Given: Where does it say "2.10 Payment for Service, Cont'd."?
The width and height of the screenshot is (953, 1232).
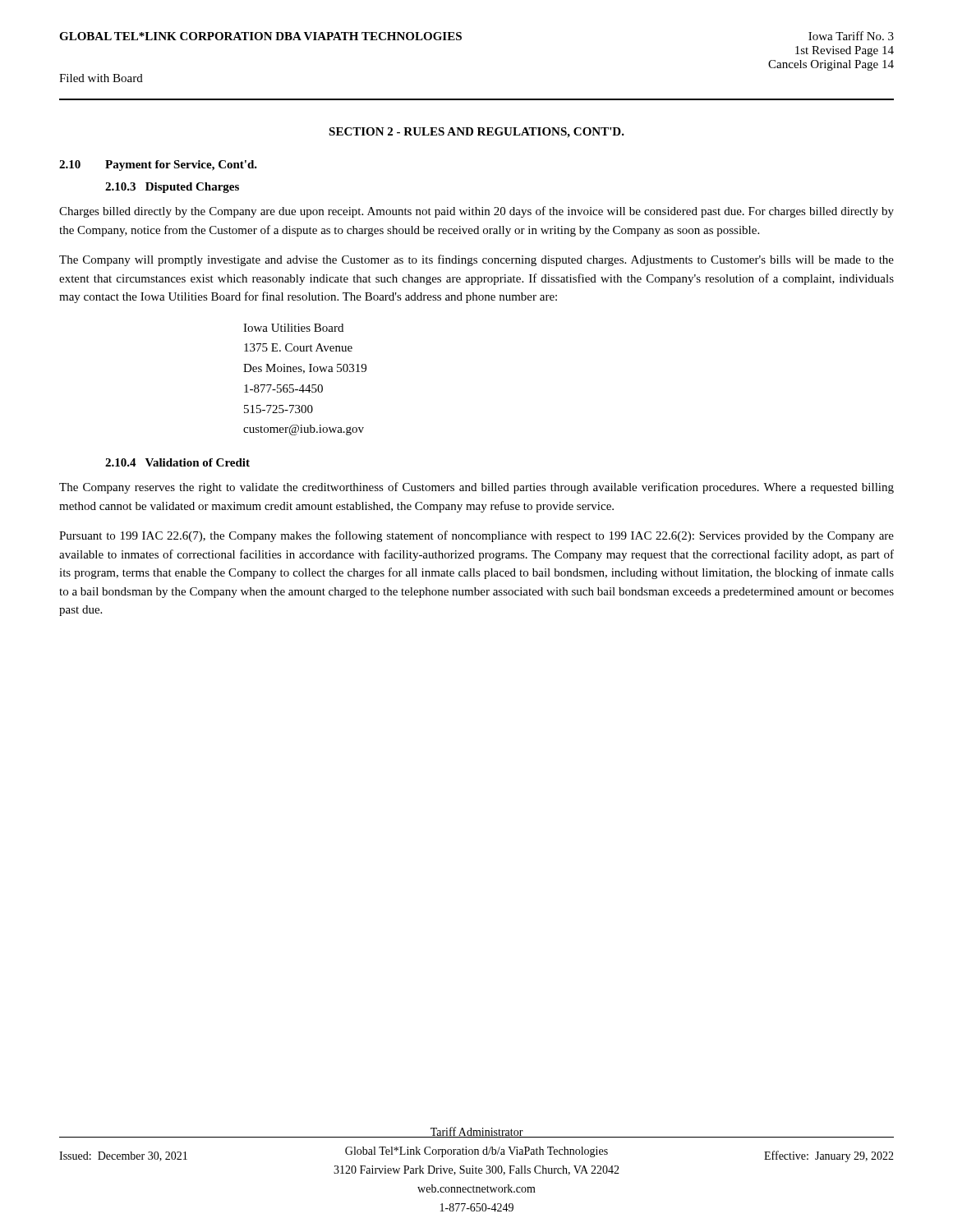Looking at the screenshot, I should pos(158,165).
